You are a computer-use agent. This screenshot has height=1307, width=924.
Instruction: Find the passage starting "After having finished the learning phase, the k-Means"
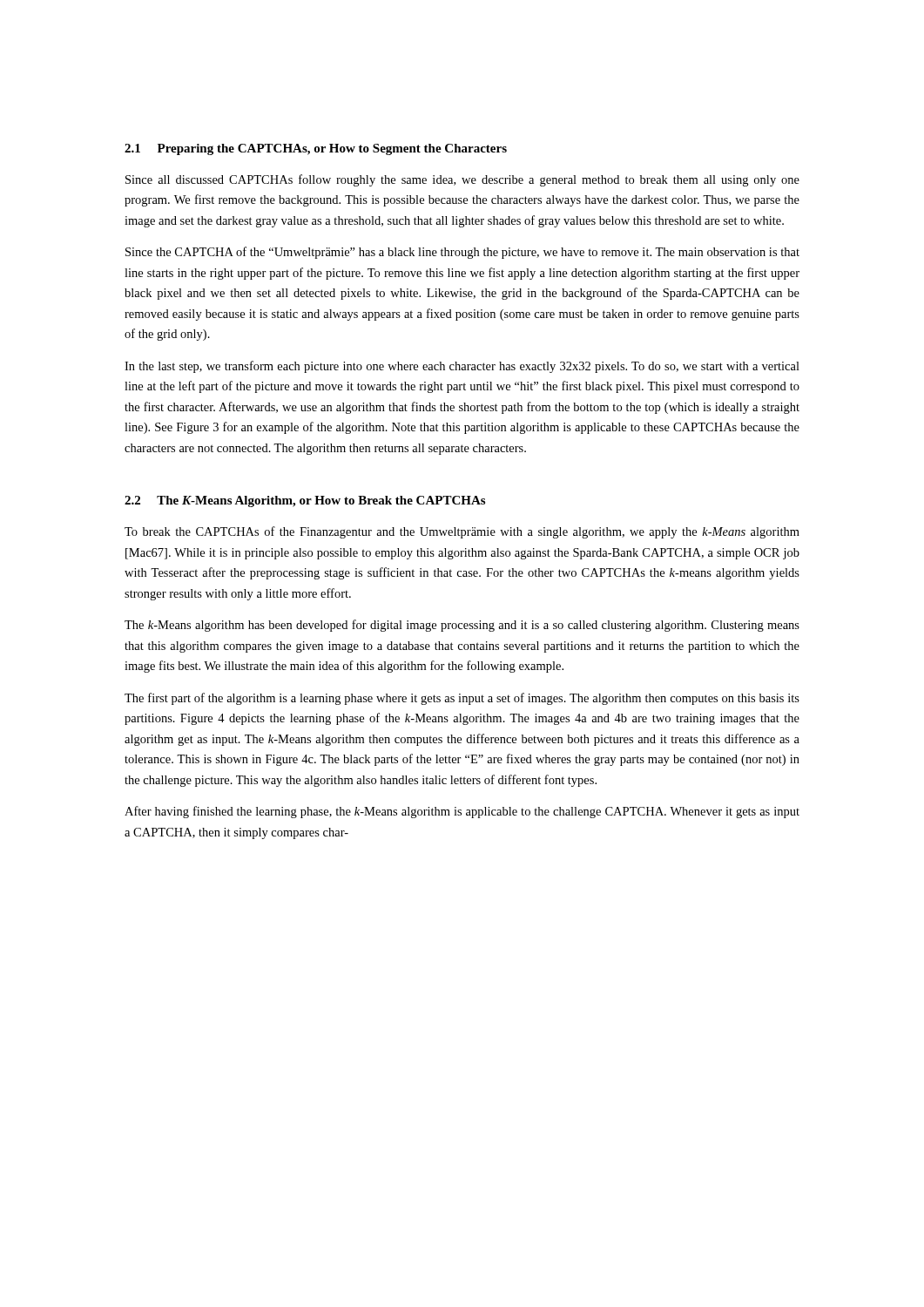coord(462,822)
